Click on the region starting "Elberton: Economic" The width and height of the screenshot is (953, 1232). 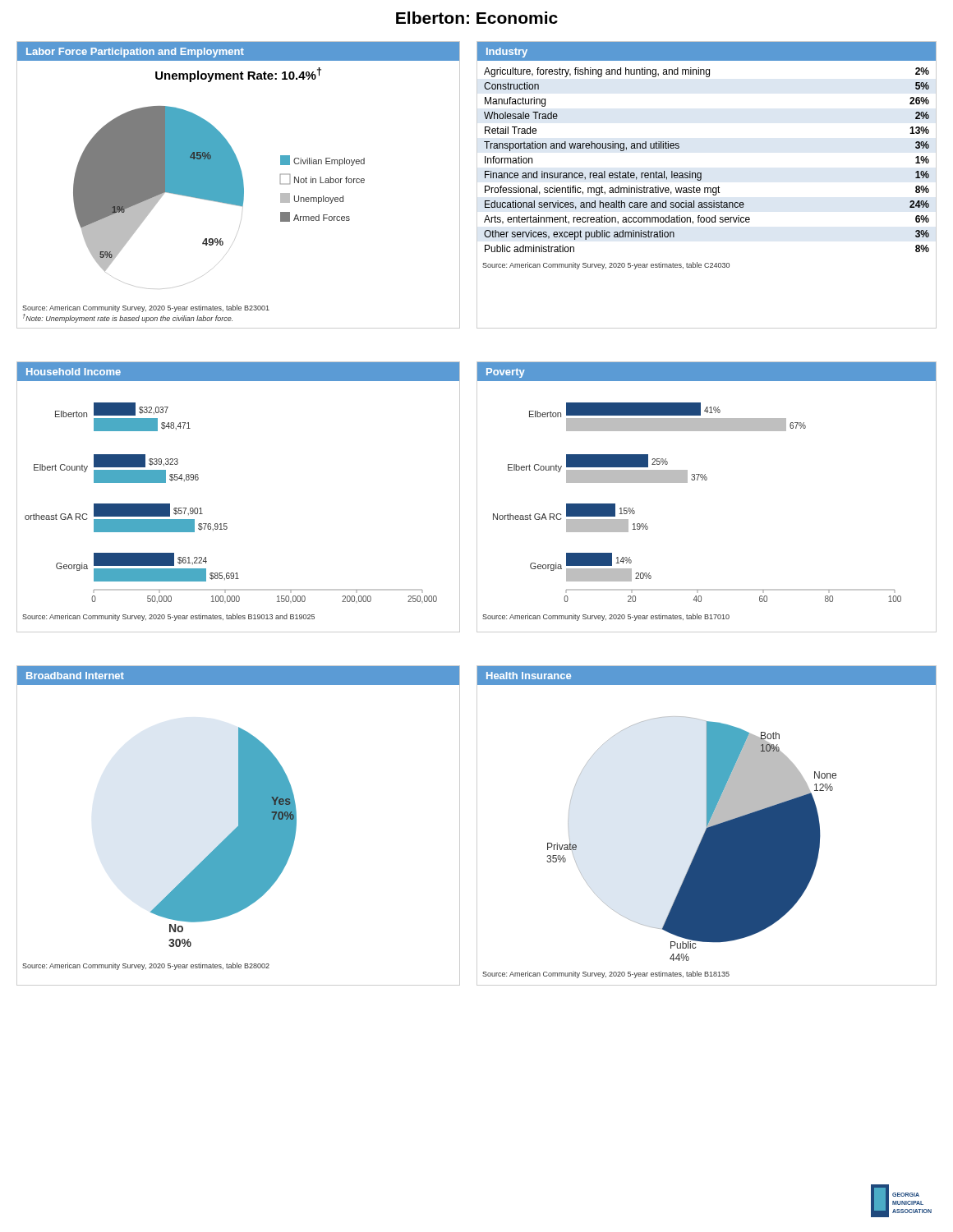coord(476,18)
